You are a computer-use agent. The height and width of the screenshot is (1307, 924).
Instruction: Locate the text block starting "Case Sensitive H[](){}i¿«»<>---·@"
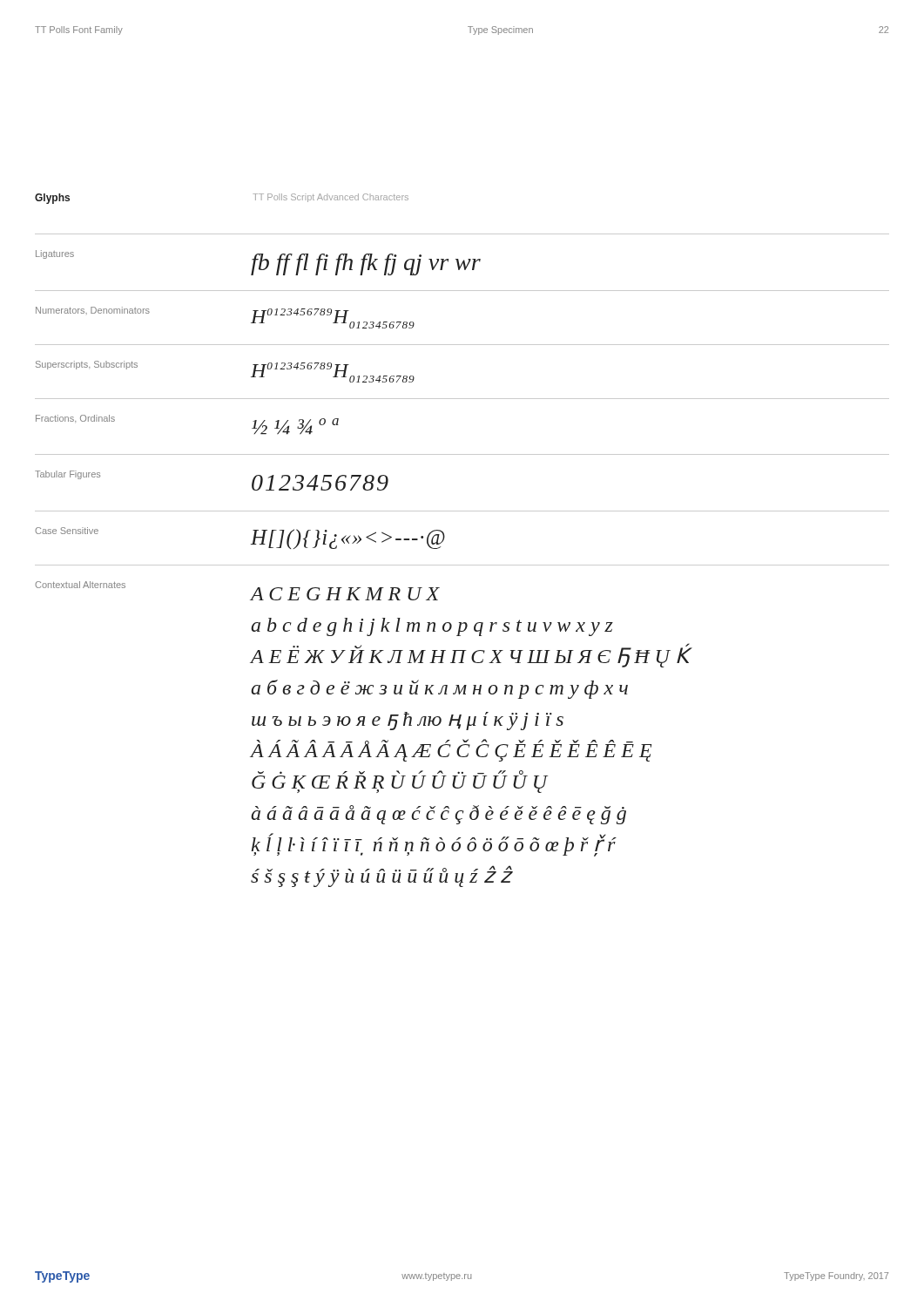(x=65, y=534)
